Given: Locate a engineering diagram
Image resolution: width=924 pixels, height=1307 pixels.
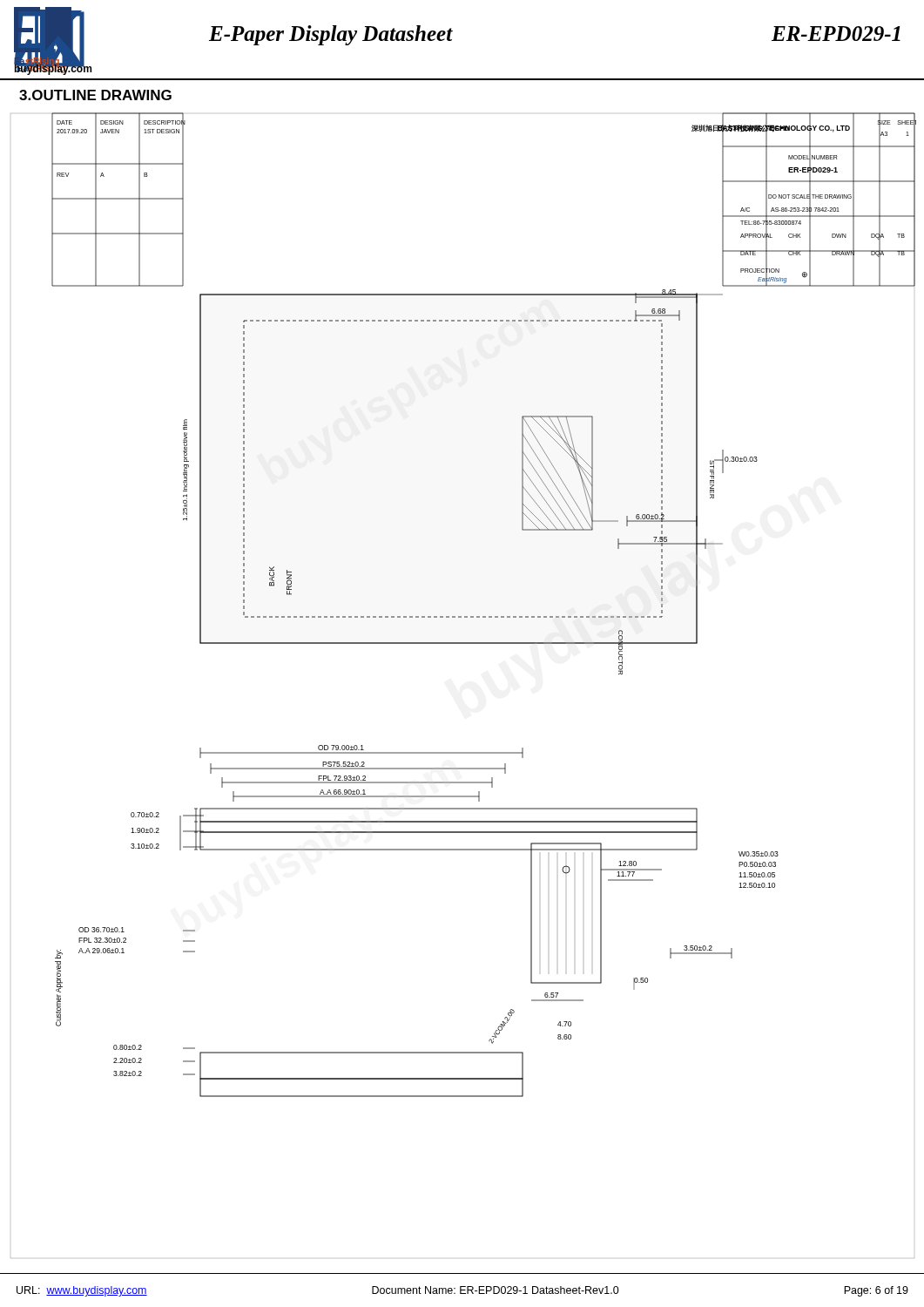Looking at the screenshot, I should pyautogui.click(x=462, y=687).
